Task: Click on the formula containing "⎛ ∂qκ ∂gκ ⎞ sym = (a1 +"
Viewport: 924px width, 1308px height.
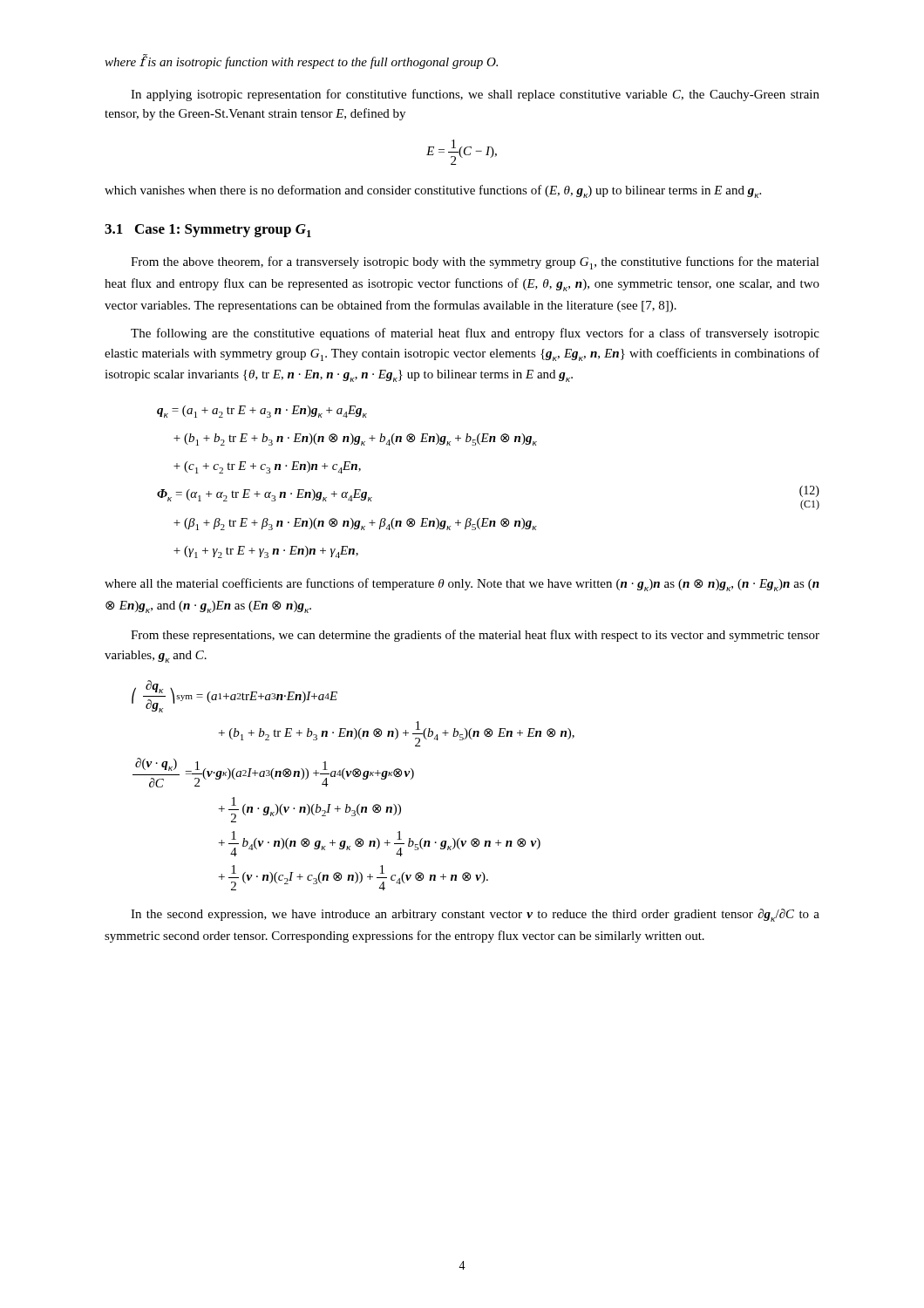Action: click(234, 696)
